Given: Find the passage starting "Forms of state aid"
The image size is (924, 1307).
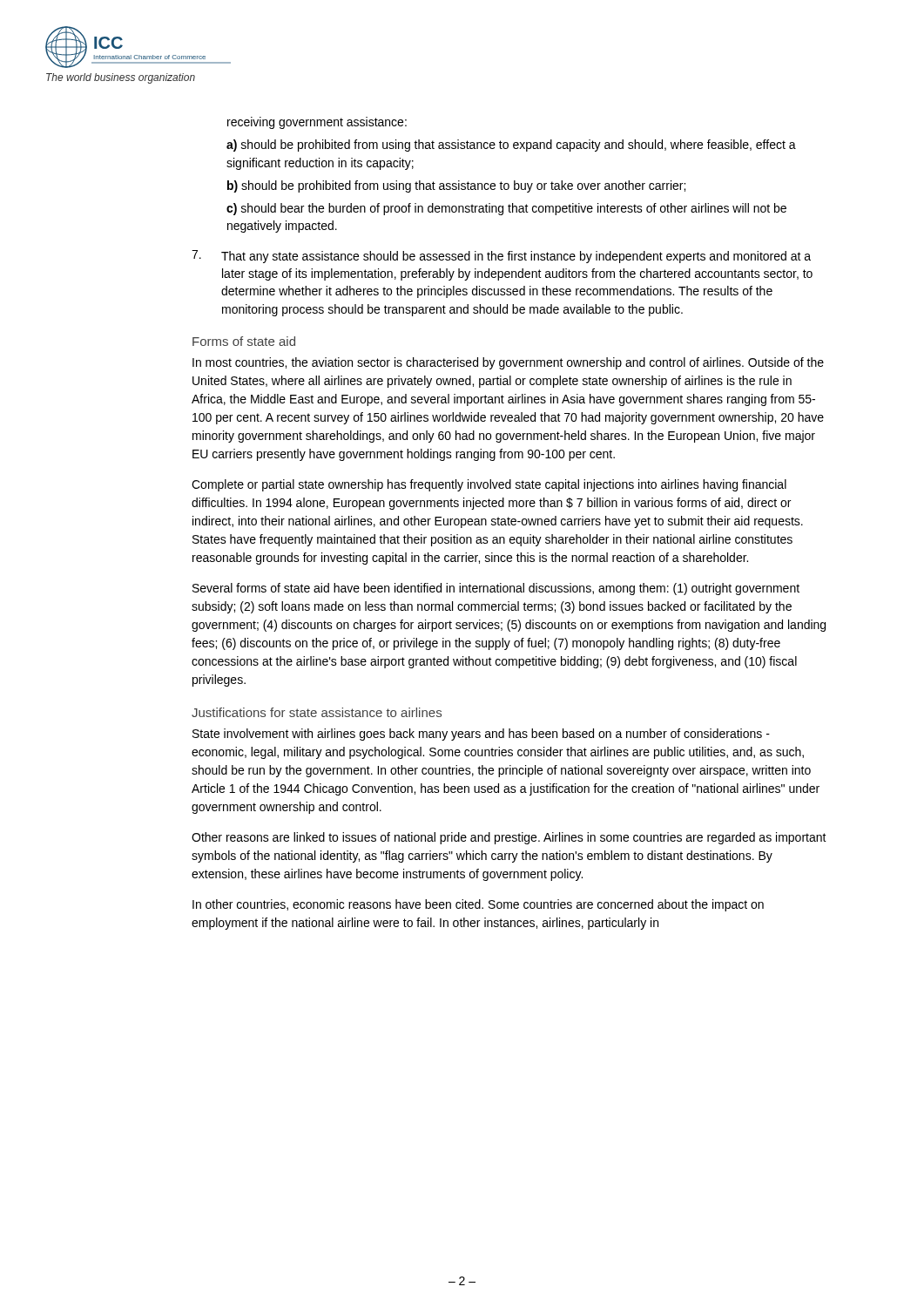Looking at the screenshot, I should [x=244, y=341].
